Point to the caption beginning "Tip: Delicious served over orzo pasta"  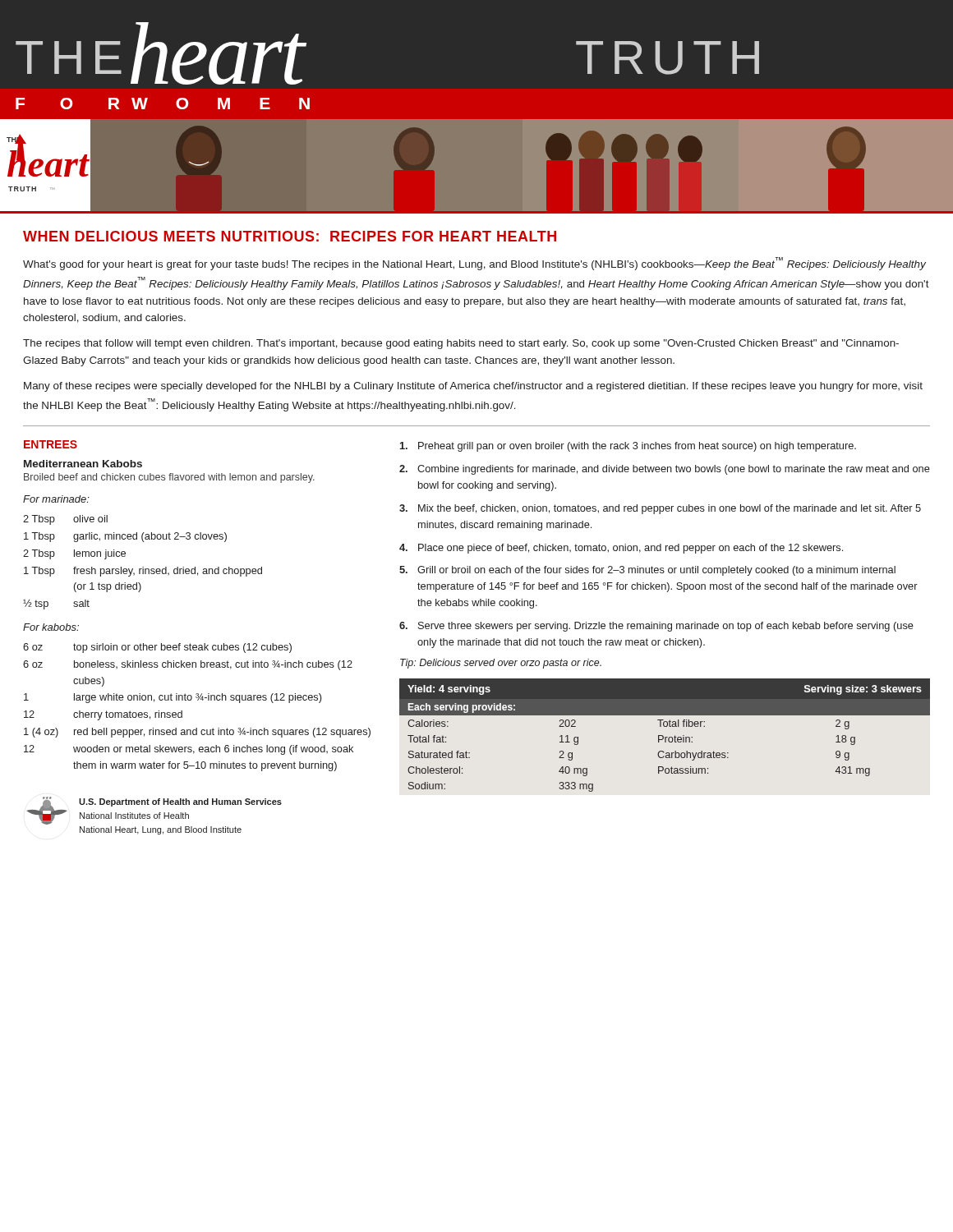[501, 662]
